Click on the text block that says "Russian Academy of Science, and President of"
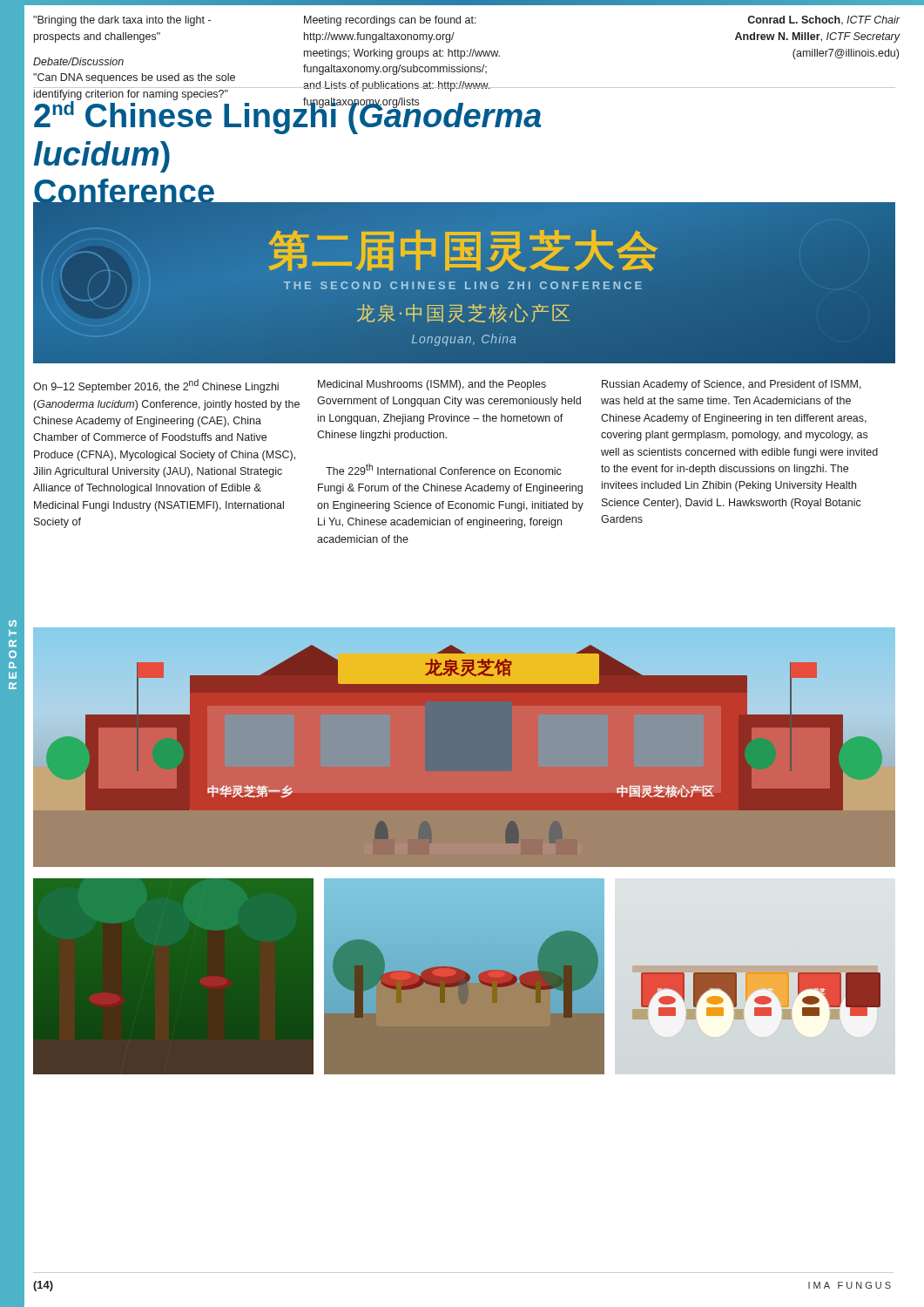 pyautogui.click(x=740, y=452)
